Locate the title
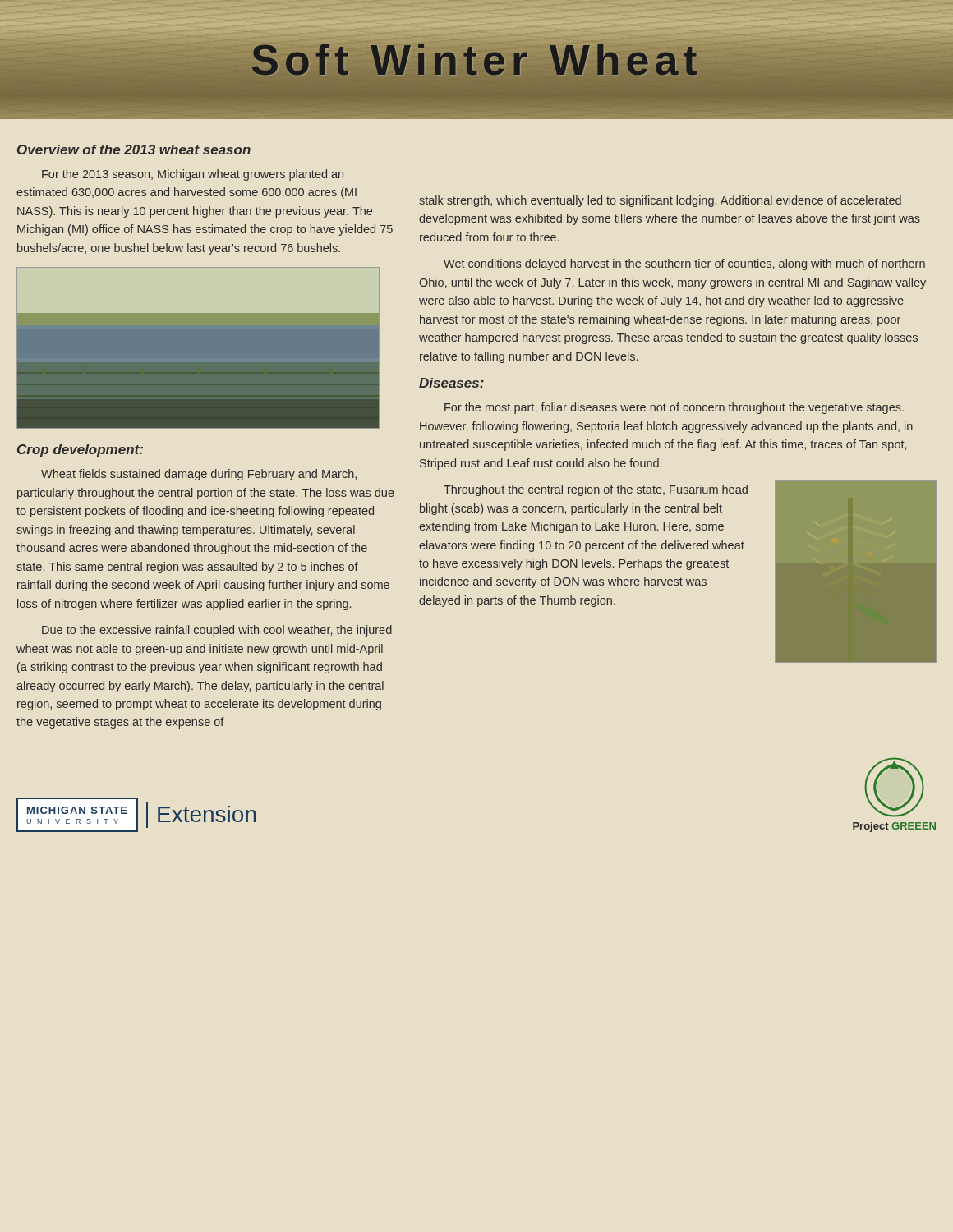This screenshot has height=1232, width=953. (476, 60)
